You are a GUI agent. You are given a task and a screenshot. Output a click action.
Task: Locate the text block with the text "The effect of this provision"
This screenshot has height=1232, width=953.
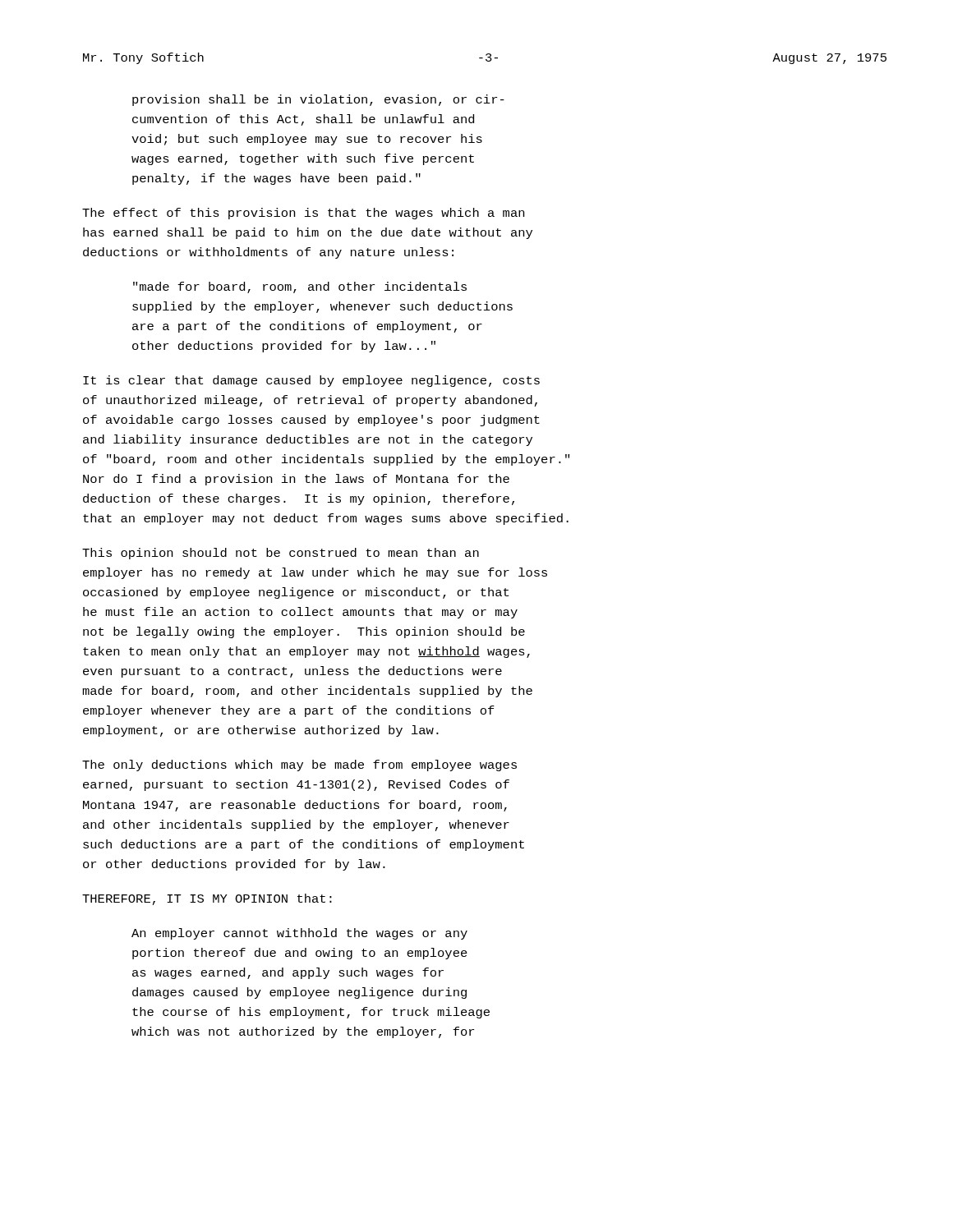click(308, 233)
